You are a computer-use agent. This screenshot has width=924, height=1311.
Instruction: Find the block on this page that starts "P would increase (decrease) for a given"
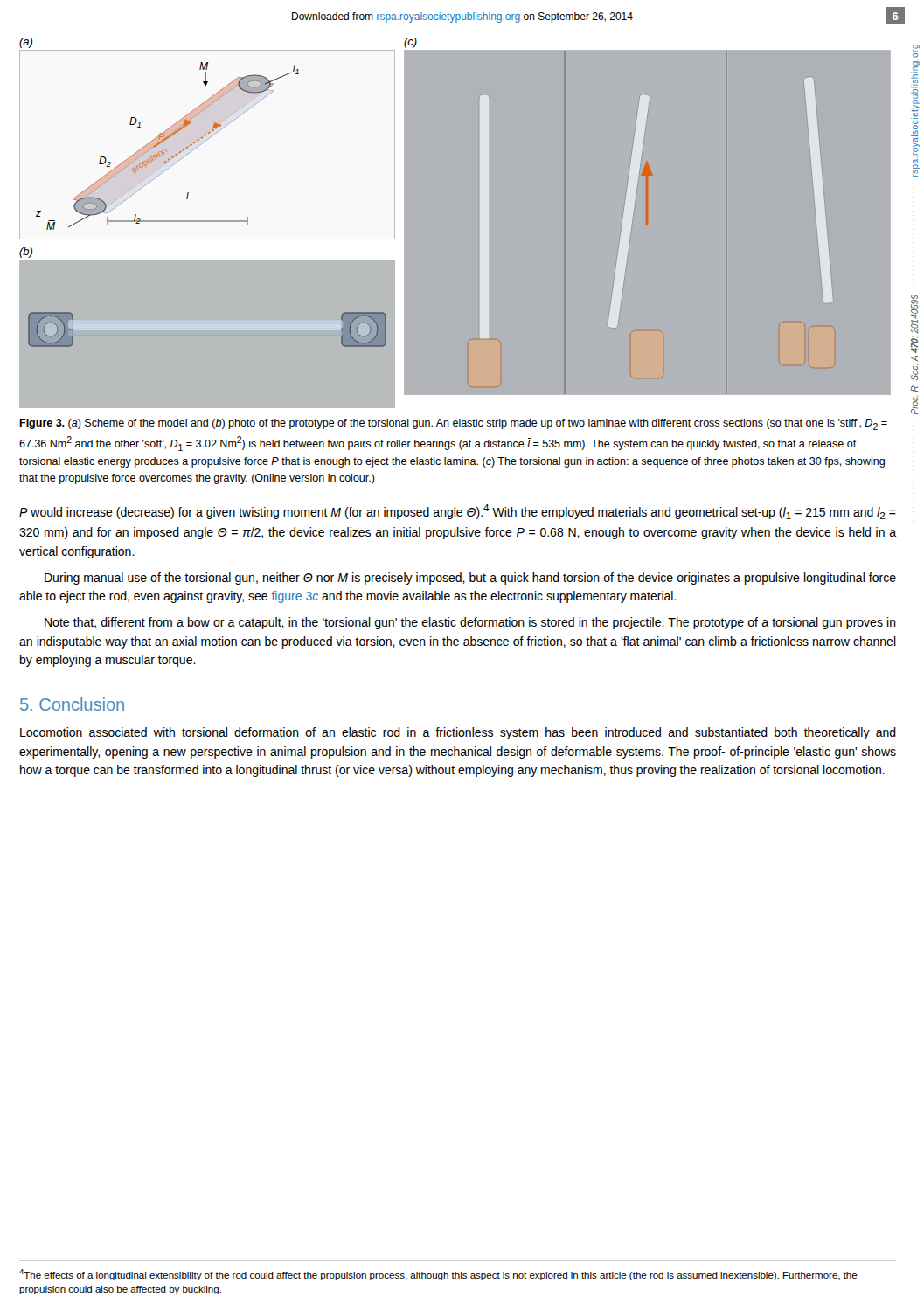458,530
